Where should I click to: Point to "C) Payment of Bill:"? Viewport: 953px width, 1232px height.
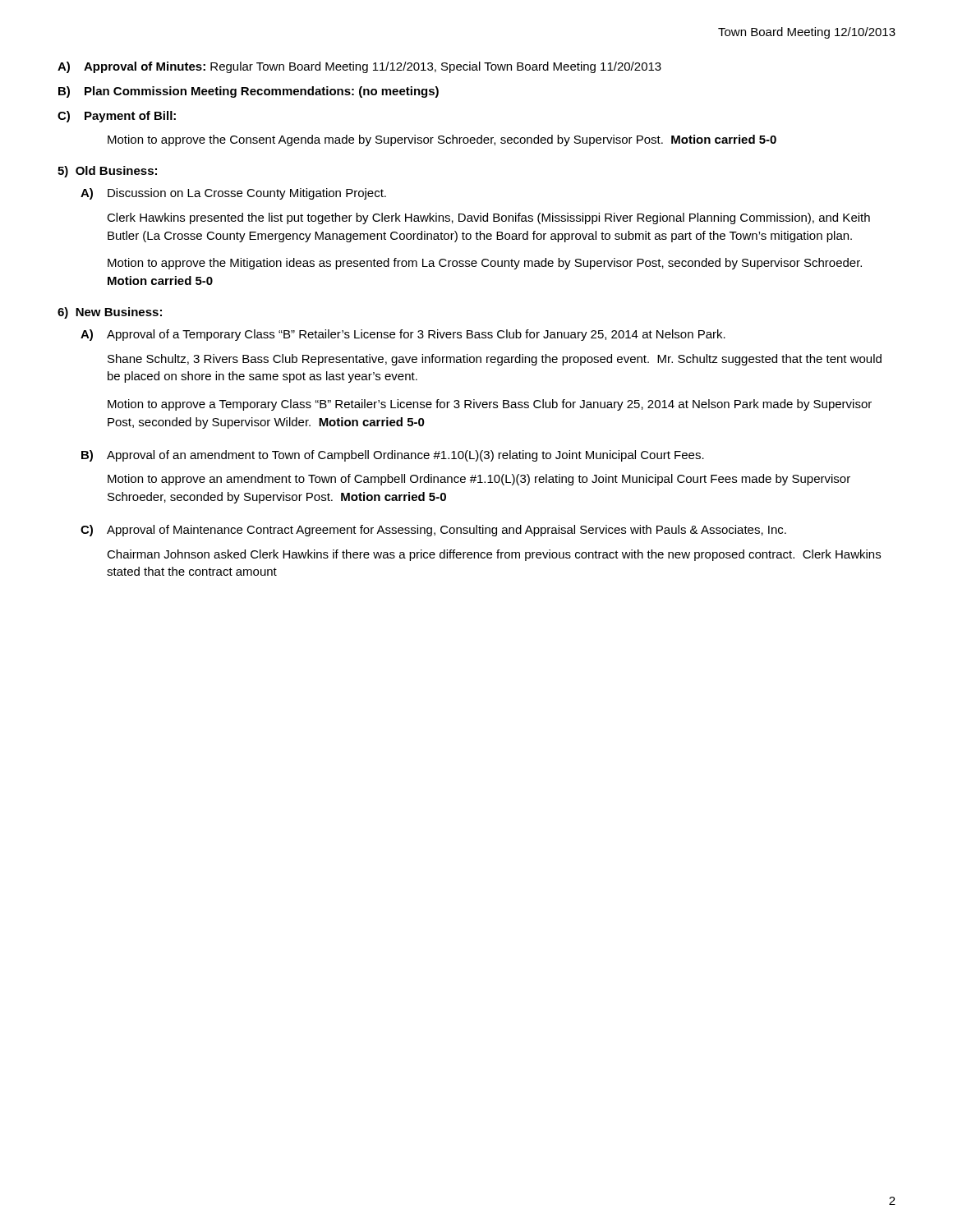tap(117, 115)
